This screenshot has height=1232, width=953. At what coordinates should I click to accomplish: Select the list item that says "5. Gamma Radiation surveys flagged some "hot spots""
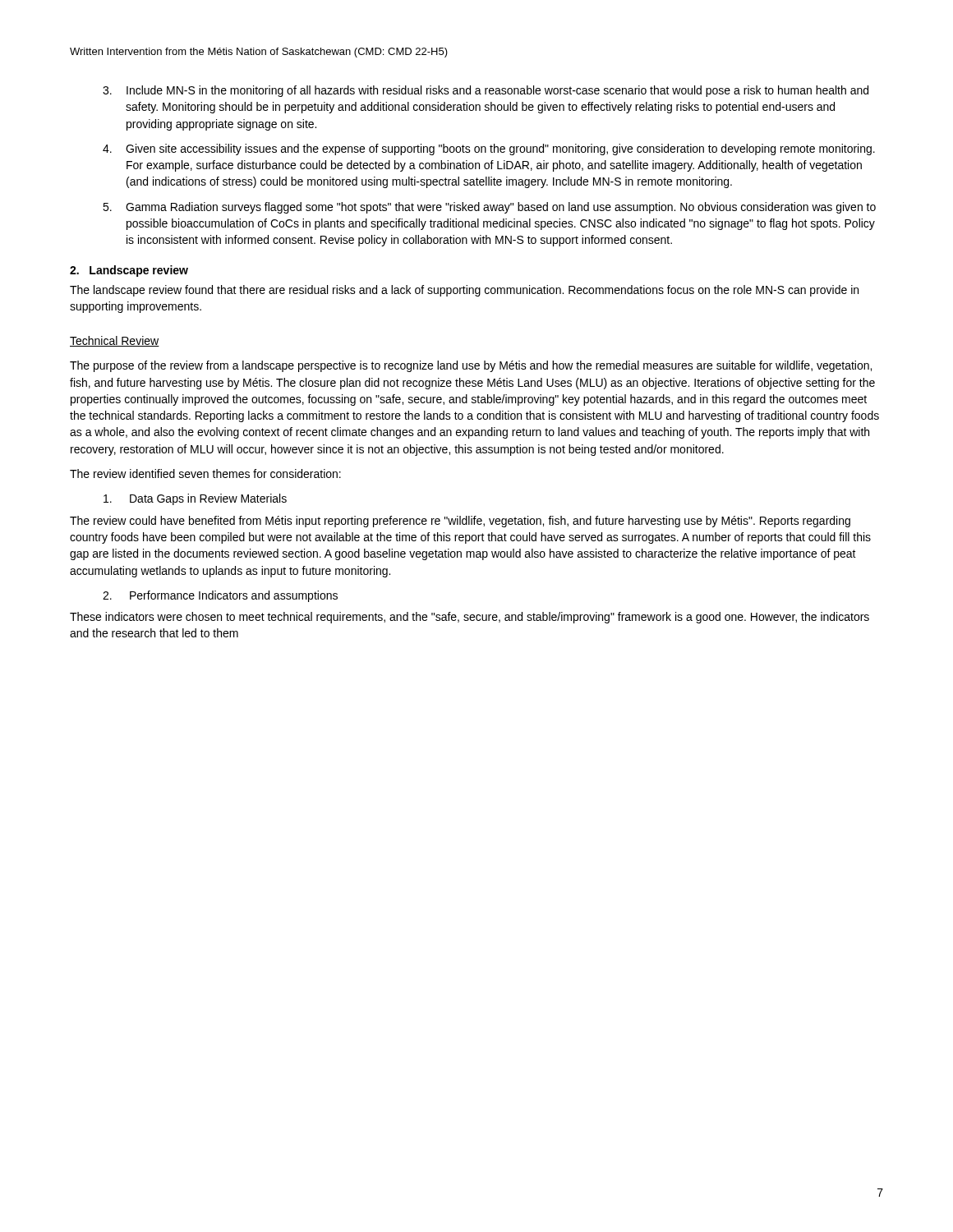tap(493, 224)
